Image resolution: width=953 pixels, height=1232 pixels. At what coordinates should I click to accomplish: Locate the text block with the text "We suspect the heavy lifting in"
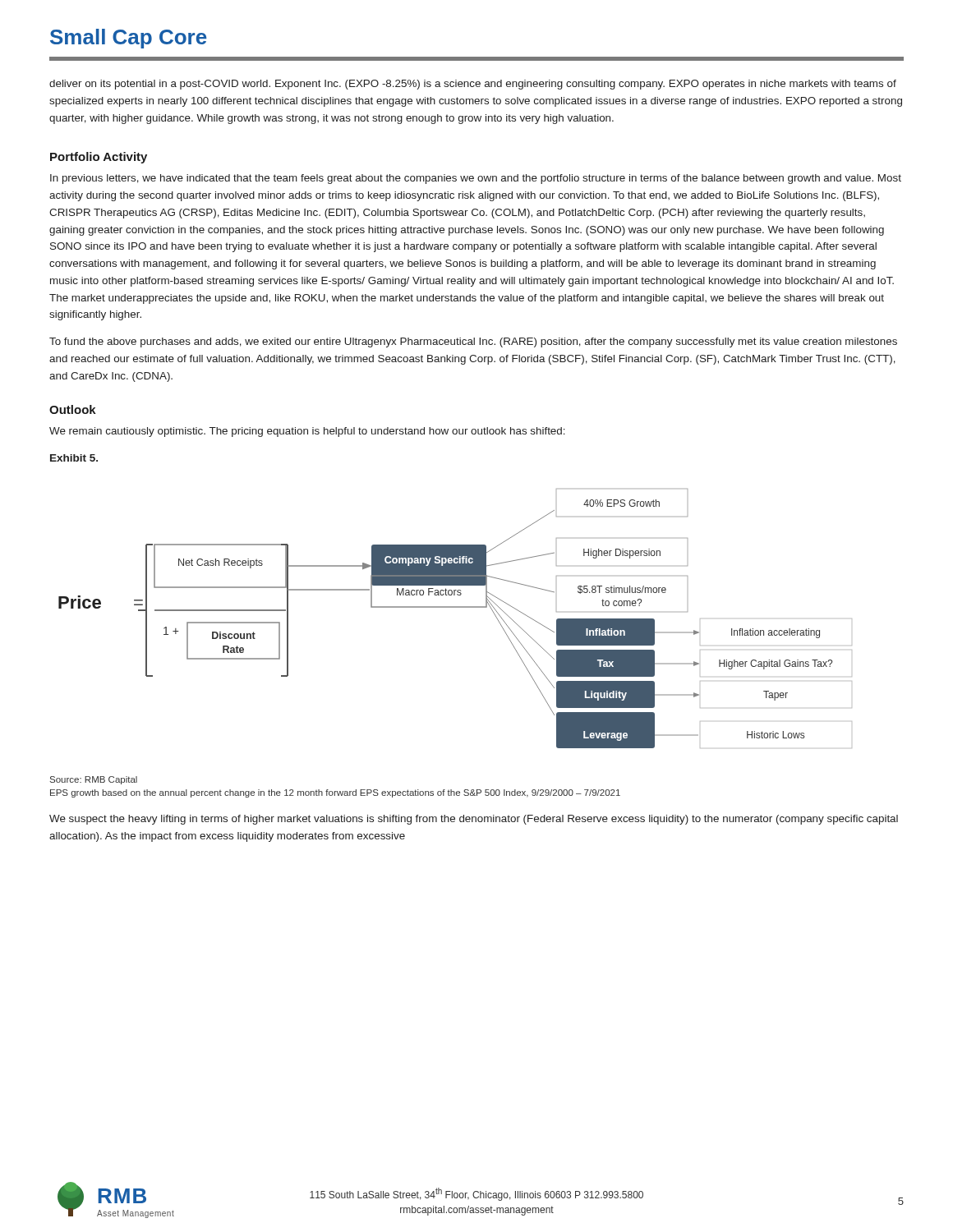(x=474, y=827)
